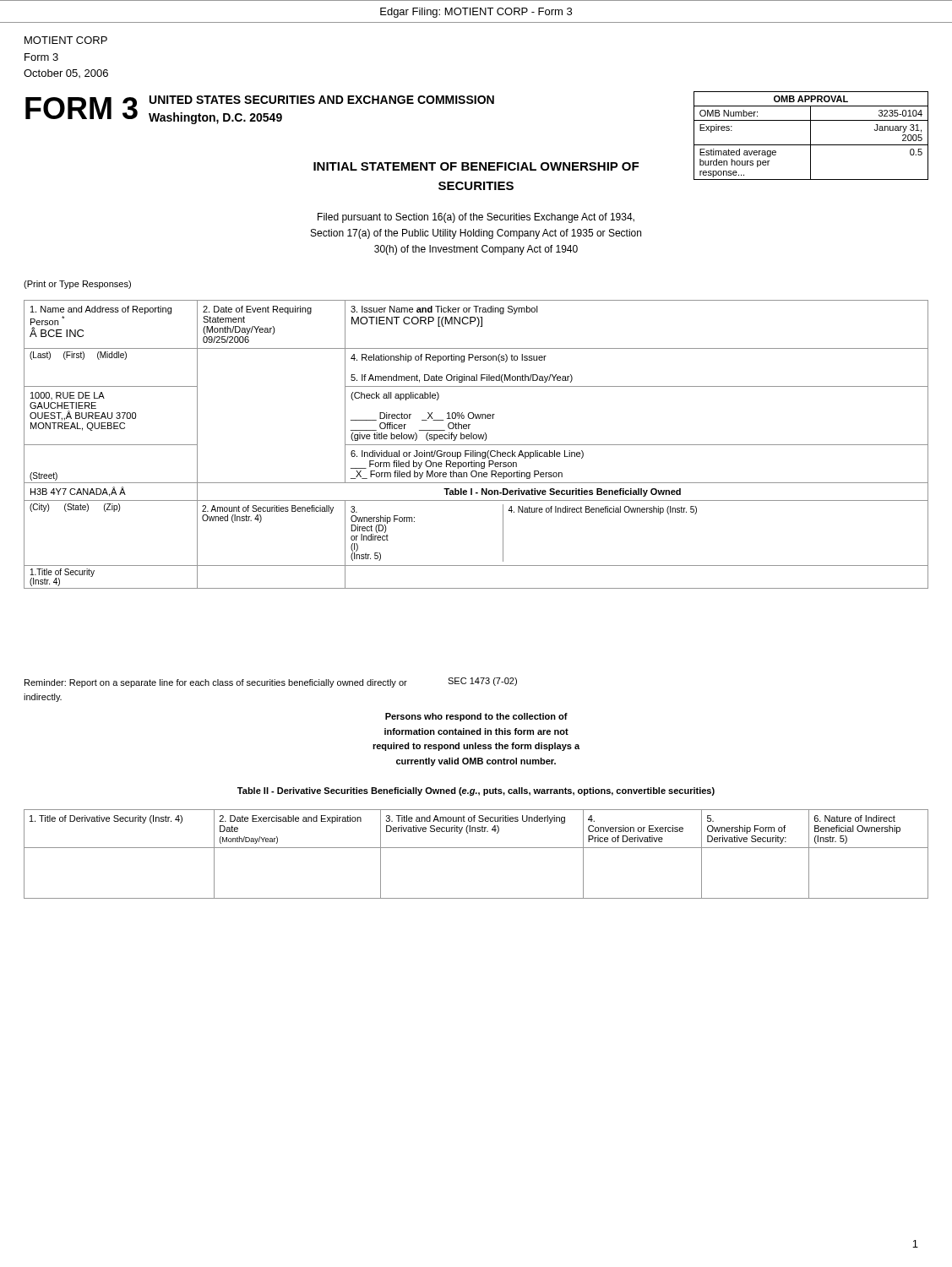Locate the caption that says "Table II - Derivative Securities"
Screen dimensions: 1267x952
click(476, 791)
